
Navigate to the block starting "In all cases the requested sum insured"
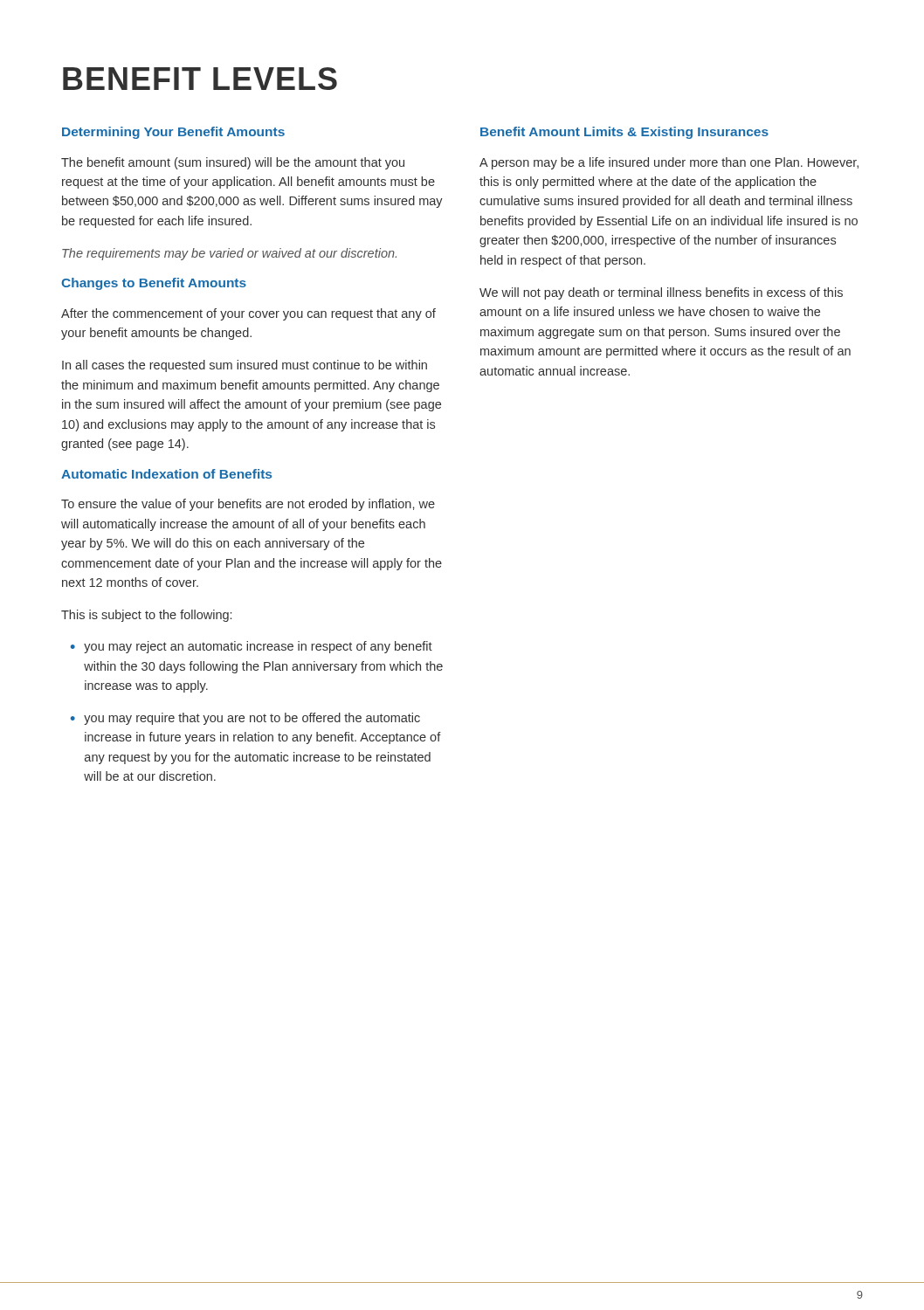click(253, 405)
